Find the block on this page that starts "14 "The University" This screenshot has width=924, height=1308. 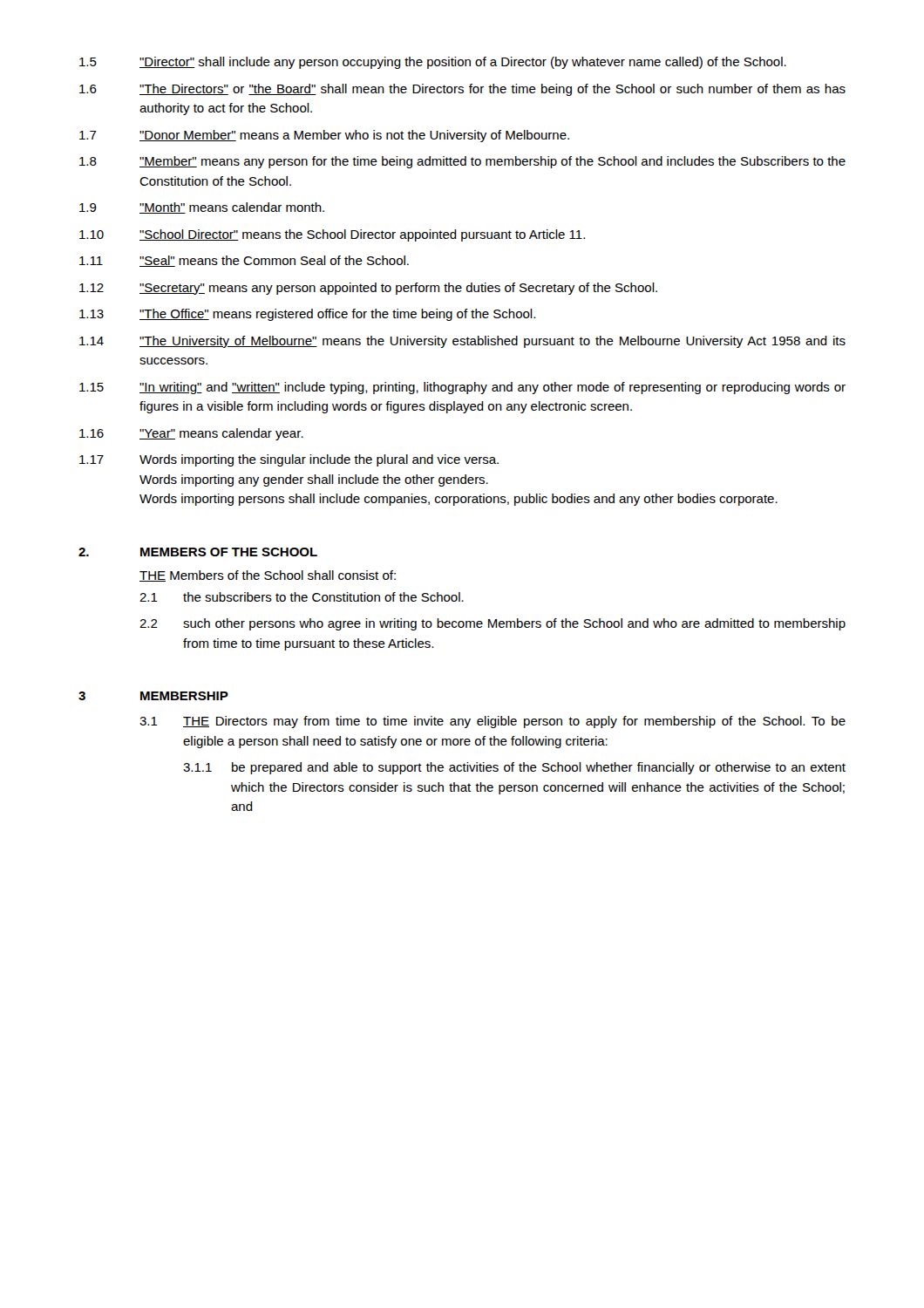[x=462, y=351]
